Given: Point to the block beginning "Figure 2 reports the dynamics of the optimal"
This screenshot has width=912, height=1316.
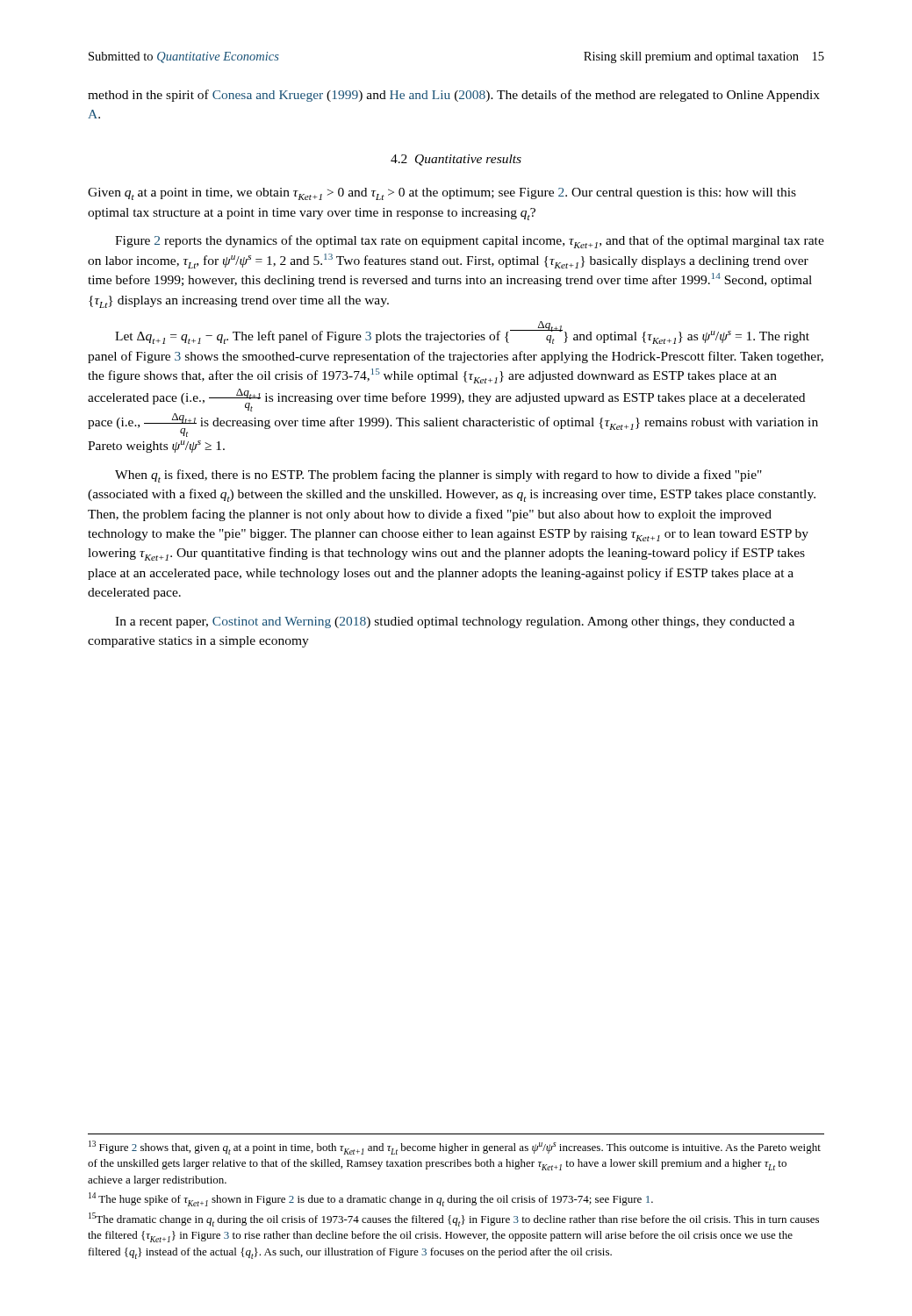Looking at the screenshot, I should point(456,271).
